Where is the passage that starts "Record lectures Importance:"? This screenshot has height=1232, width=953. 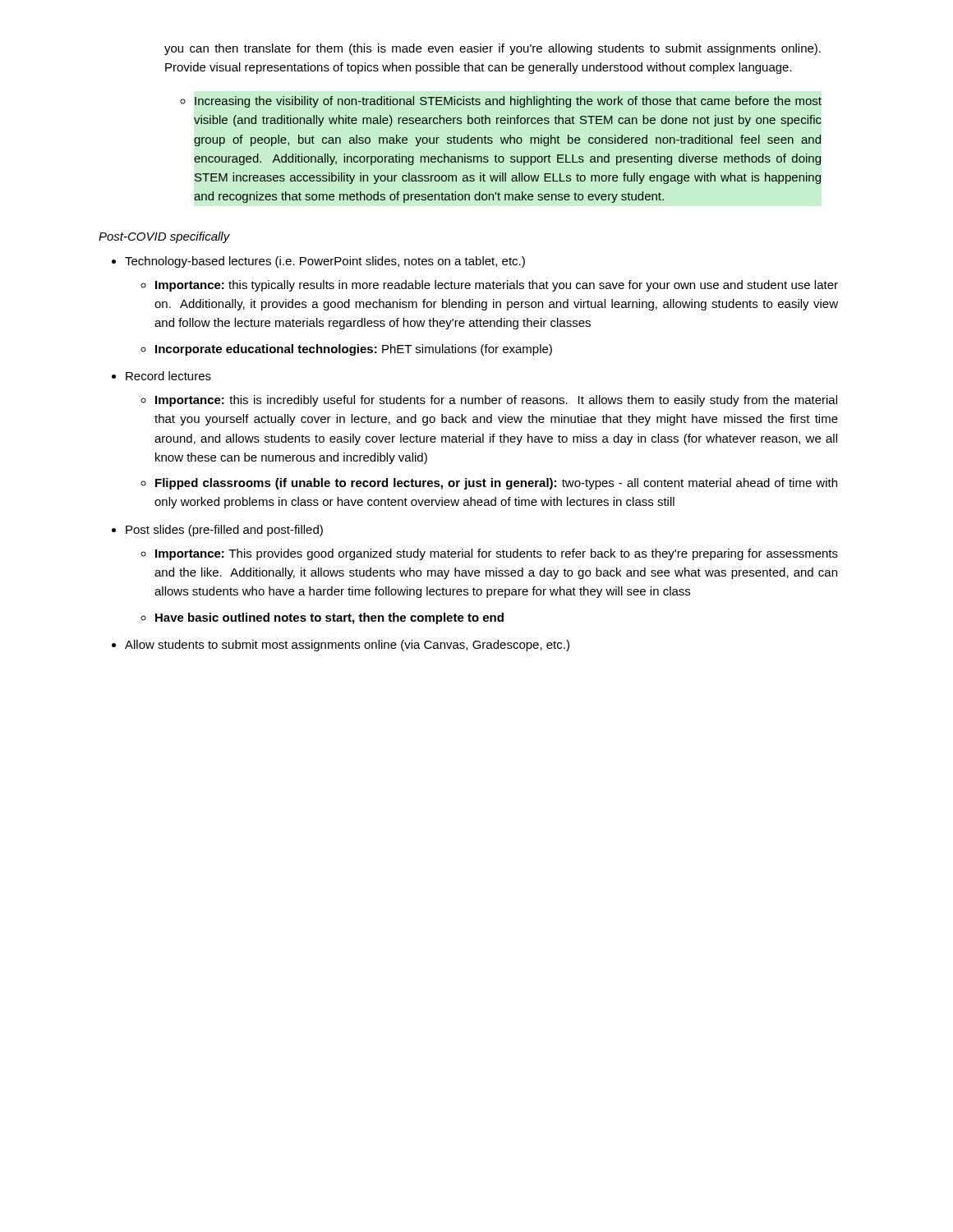click(481, 440)
